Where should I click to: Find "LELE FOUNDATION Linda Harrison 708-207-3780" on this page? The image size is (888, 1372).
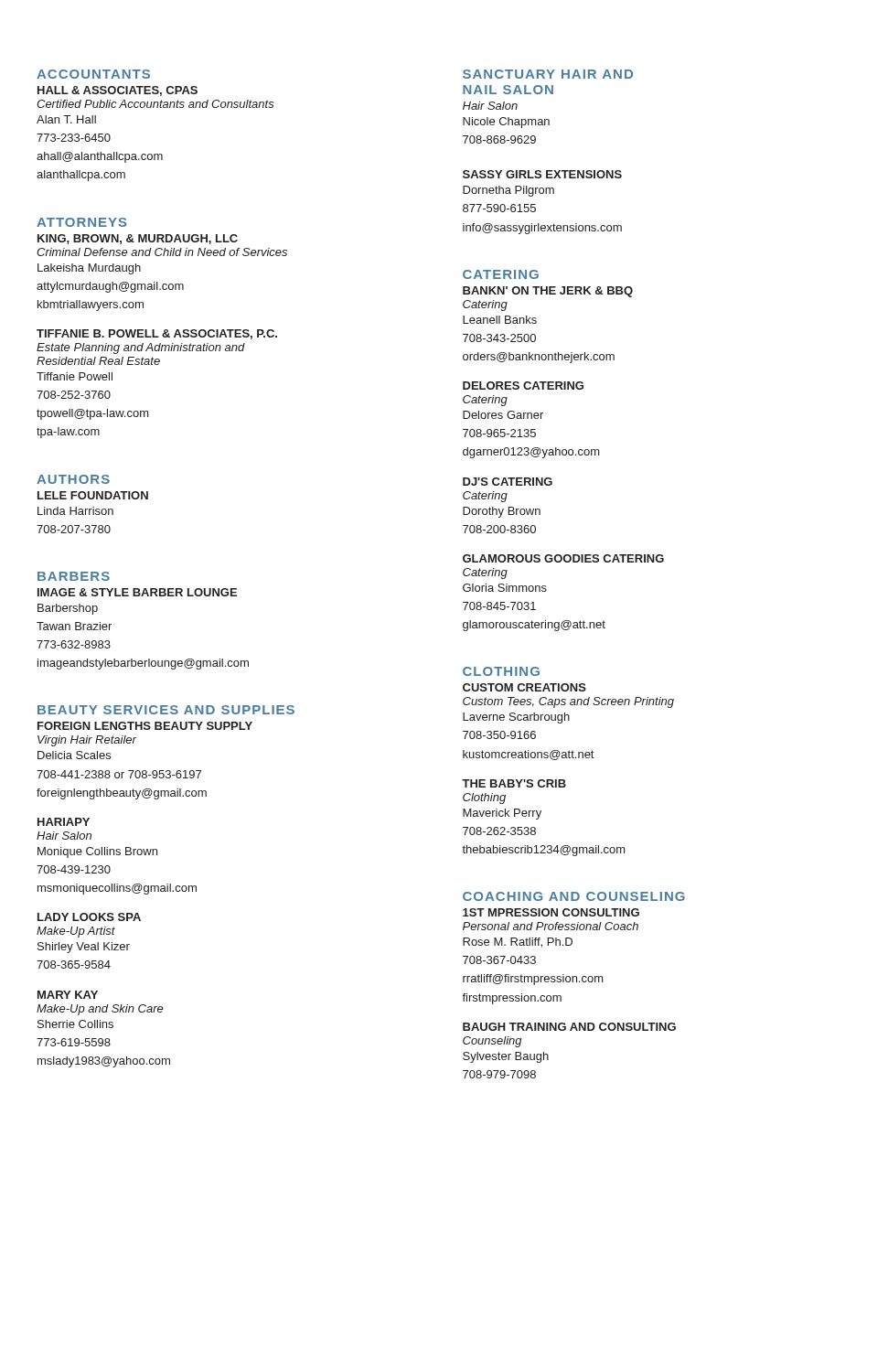[x=93, y=495]
